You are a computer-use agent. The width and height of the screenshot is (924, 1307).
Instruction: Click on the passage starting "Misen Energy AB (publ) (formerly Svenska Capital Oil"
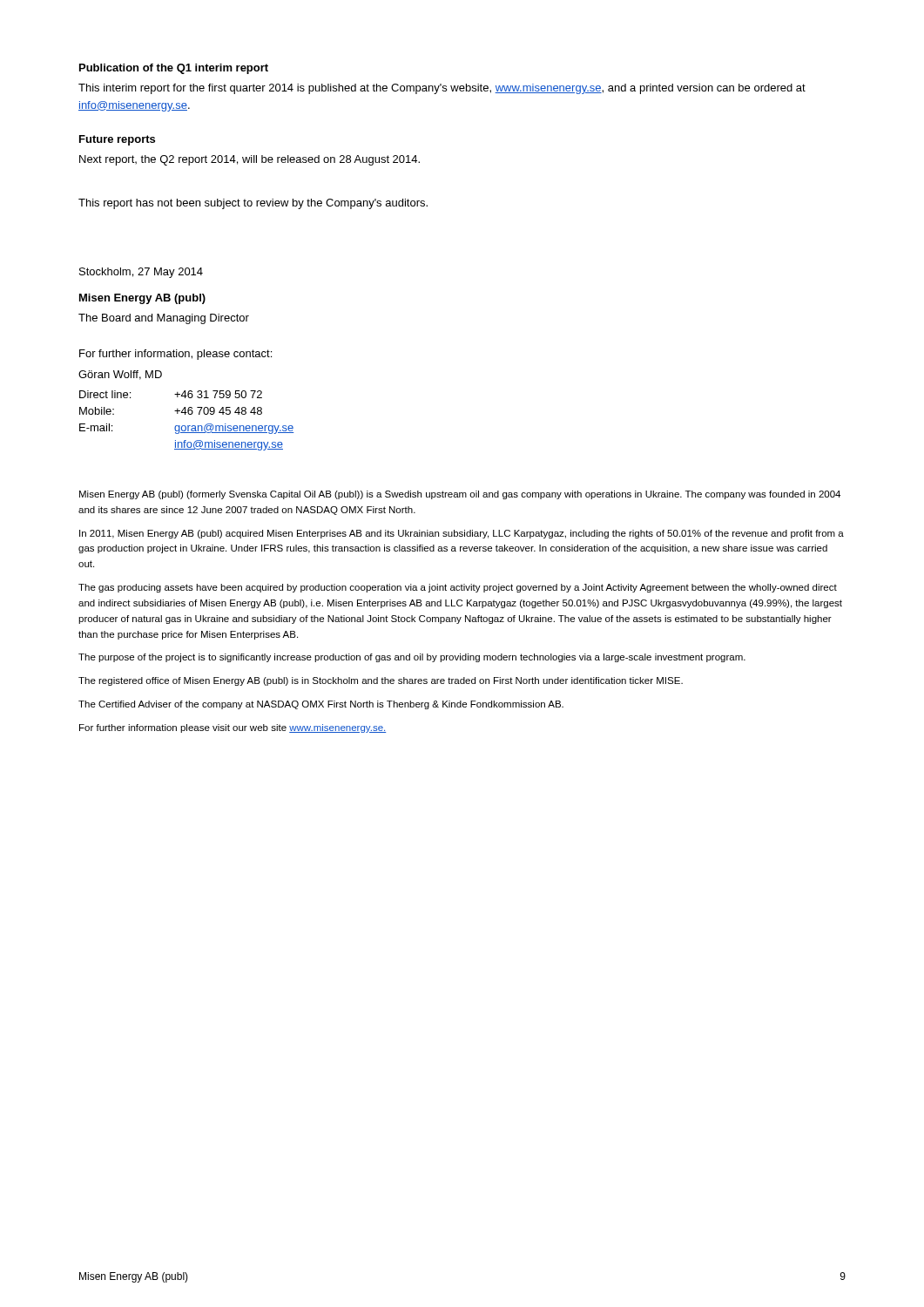[x=460, y=502]
